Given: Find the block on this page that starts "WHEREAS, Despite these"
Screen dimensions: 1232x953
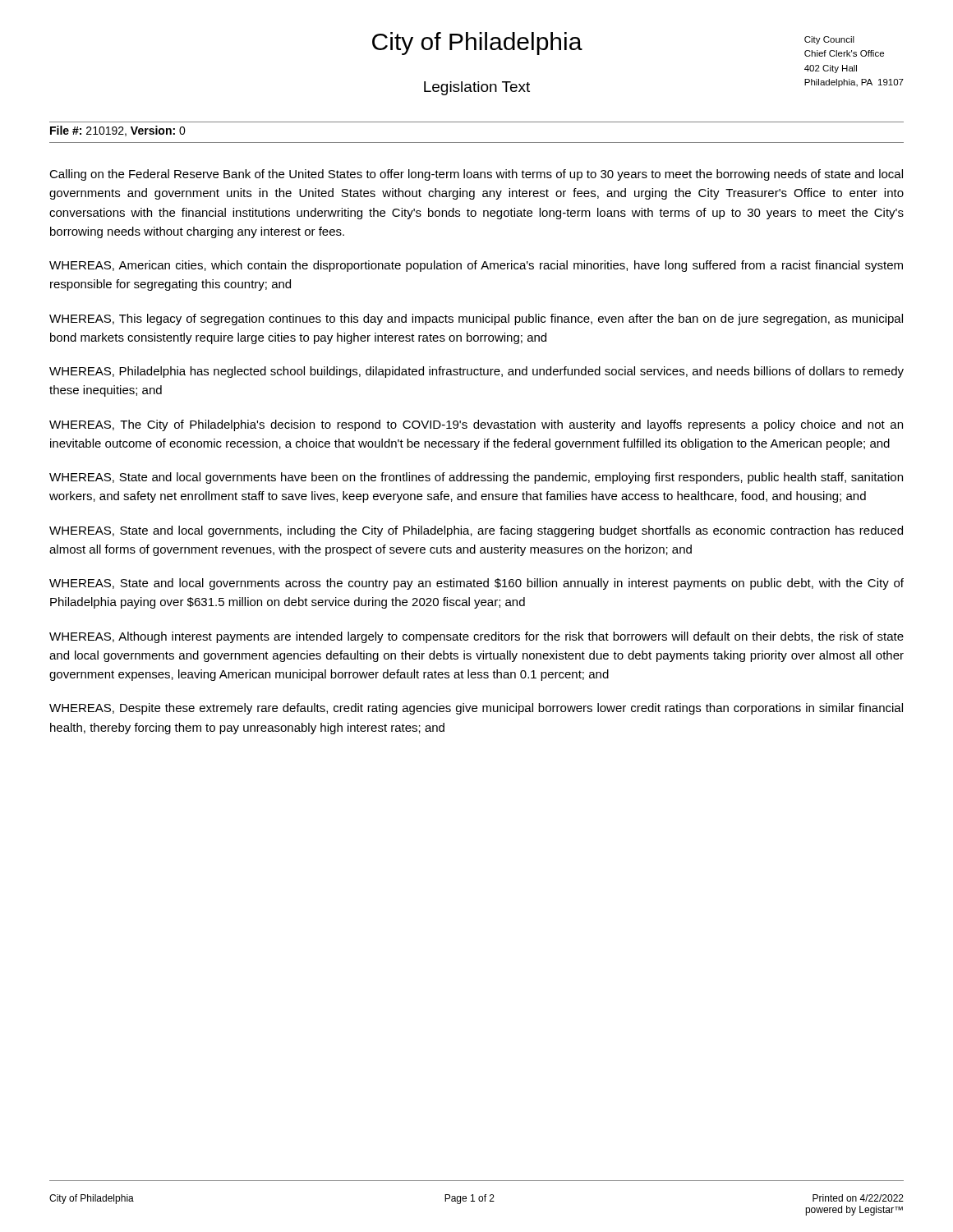Looking at the screenshot, I should pyautogui.click(x=476, y=717).
